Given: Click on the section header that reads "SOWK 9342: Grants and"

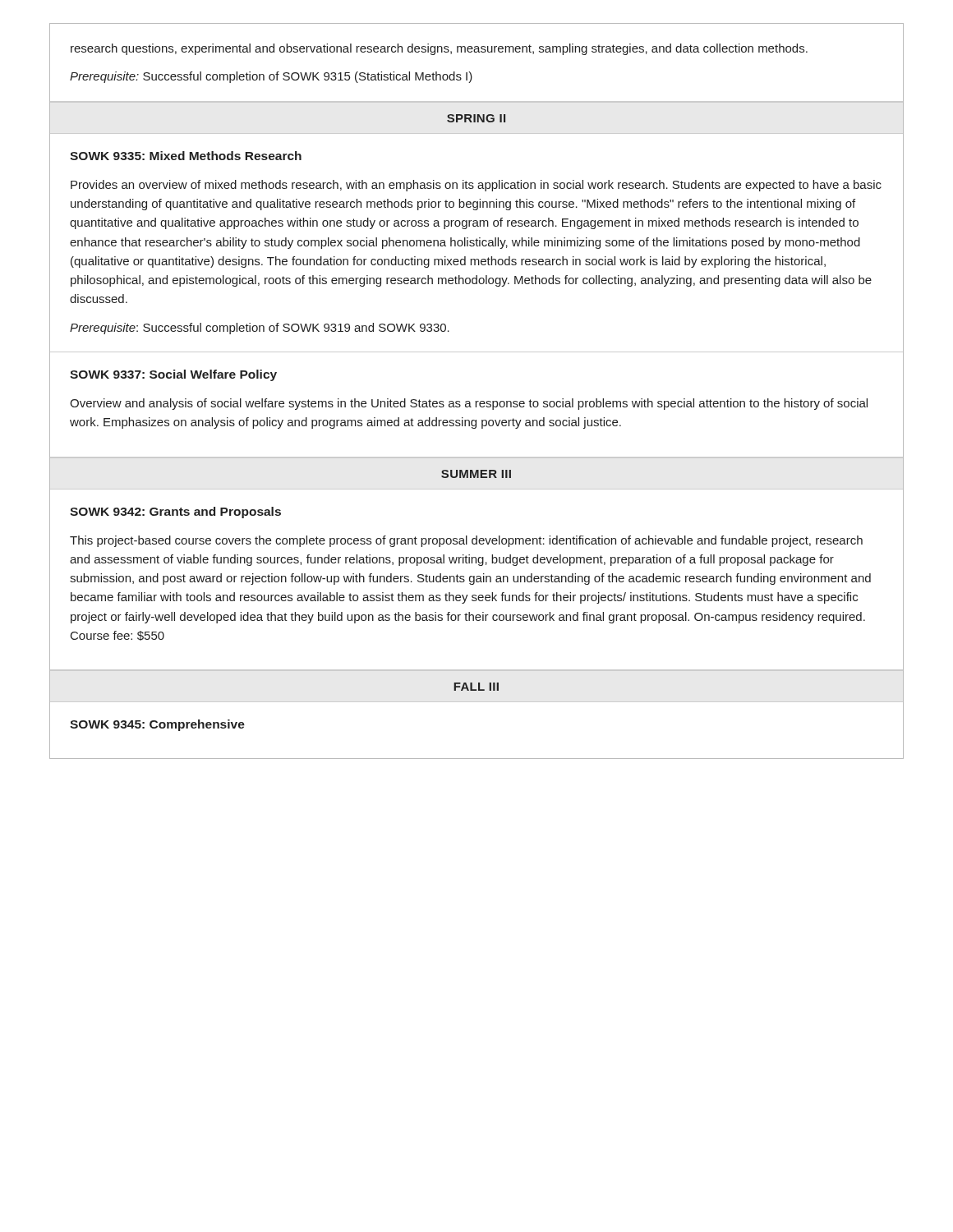Looking at the screenshot, I should click(176, 511).
